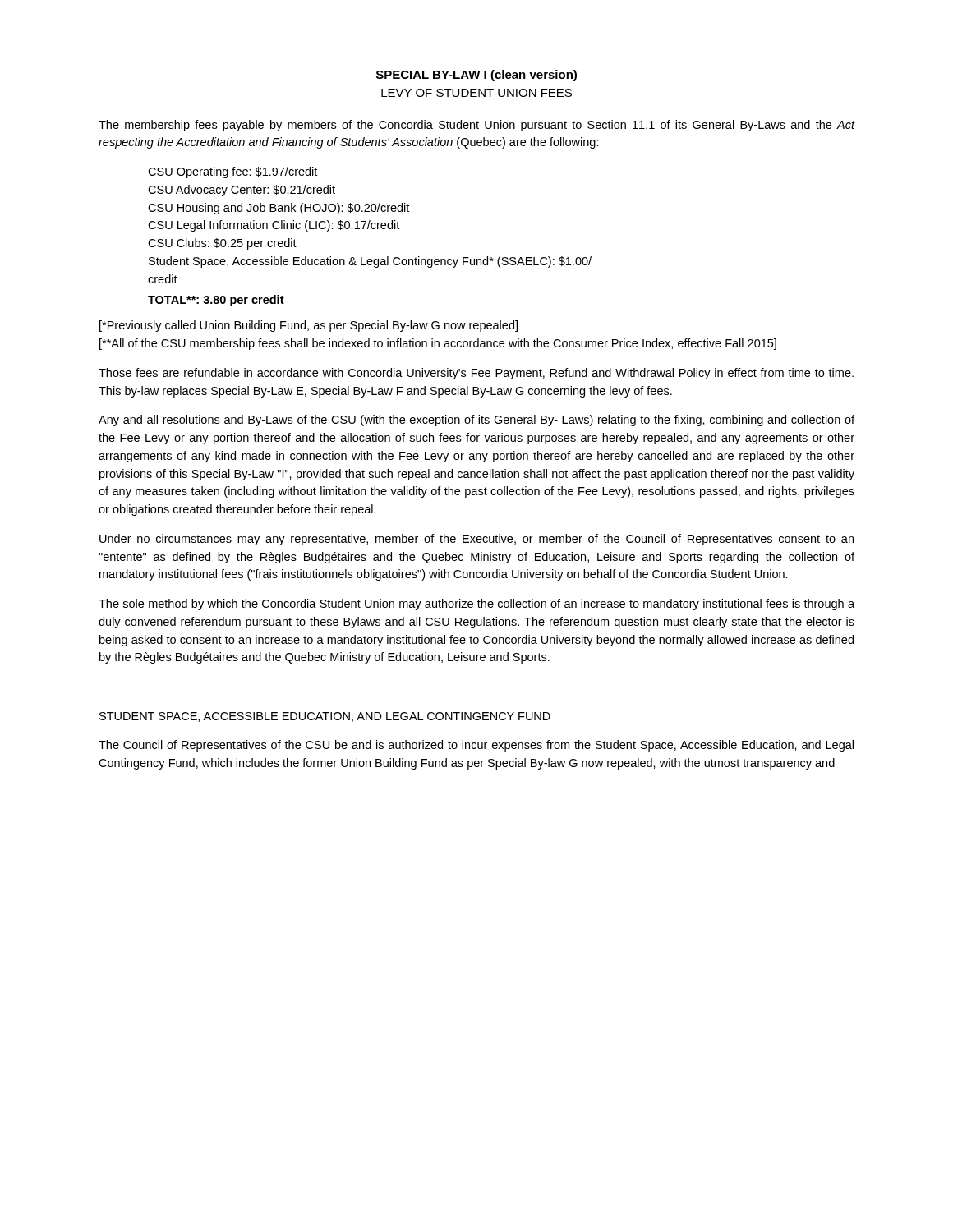
Task: Find the footnote that reads "[*Previously called Union"
Action: [438, 334]
